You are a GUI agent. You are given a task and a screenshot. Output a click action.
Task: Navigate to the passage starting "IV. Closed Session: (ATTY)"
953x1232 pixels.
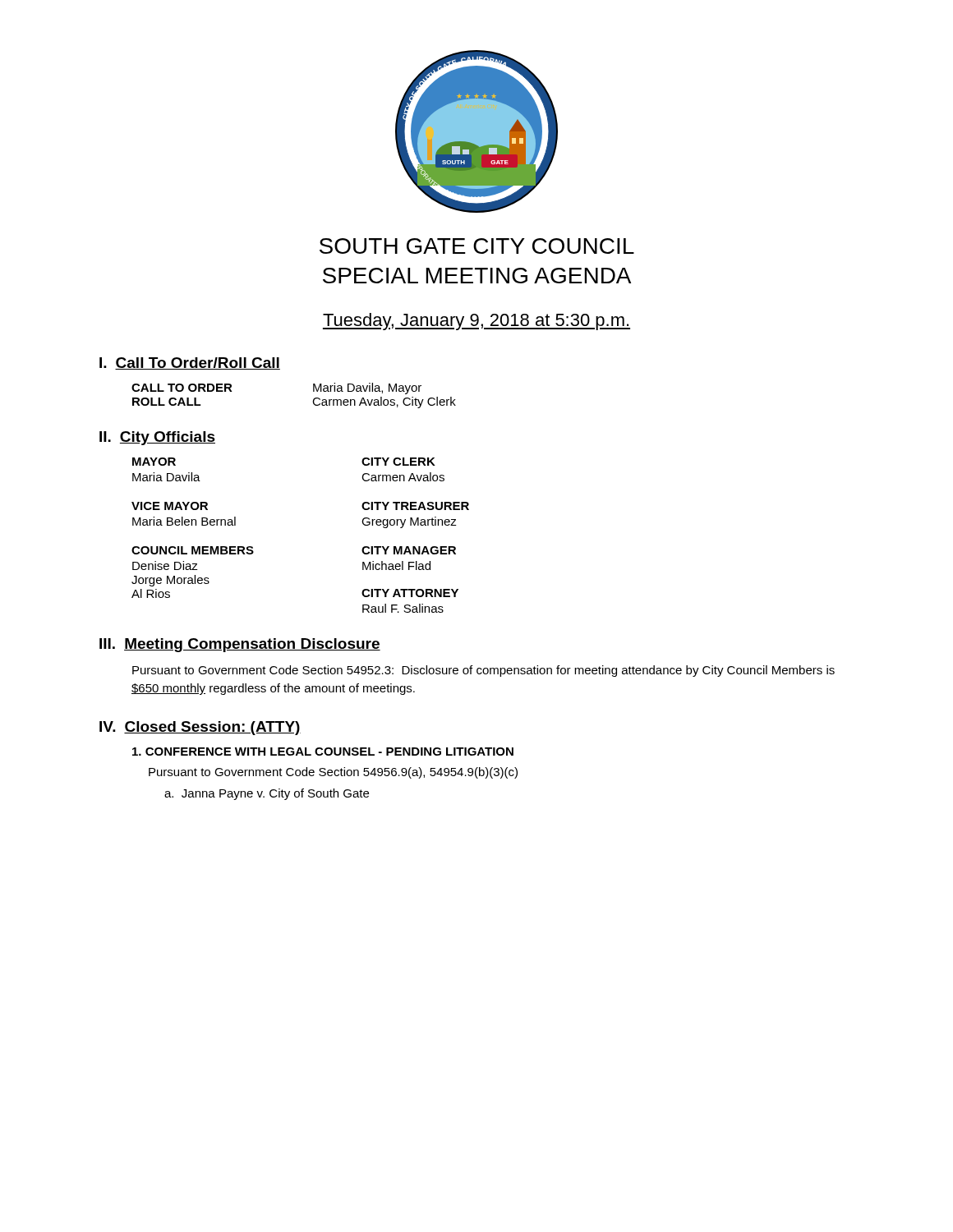pos(199,727)
